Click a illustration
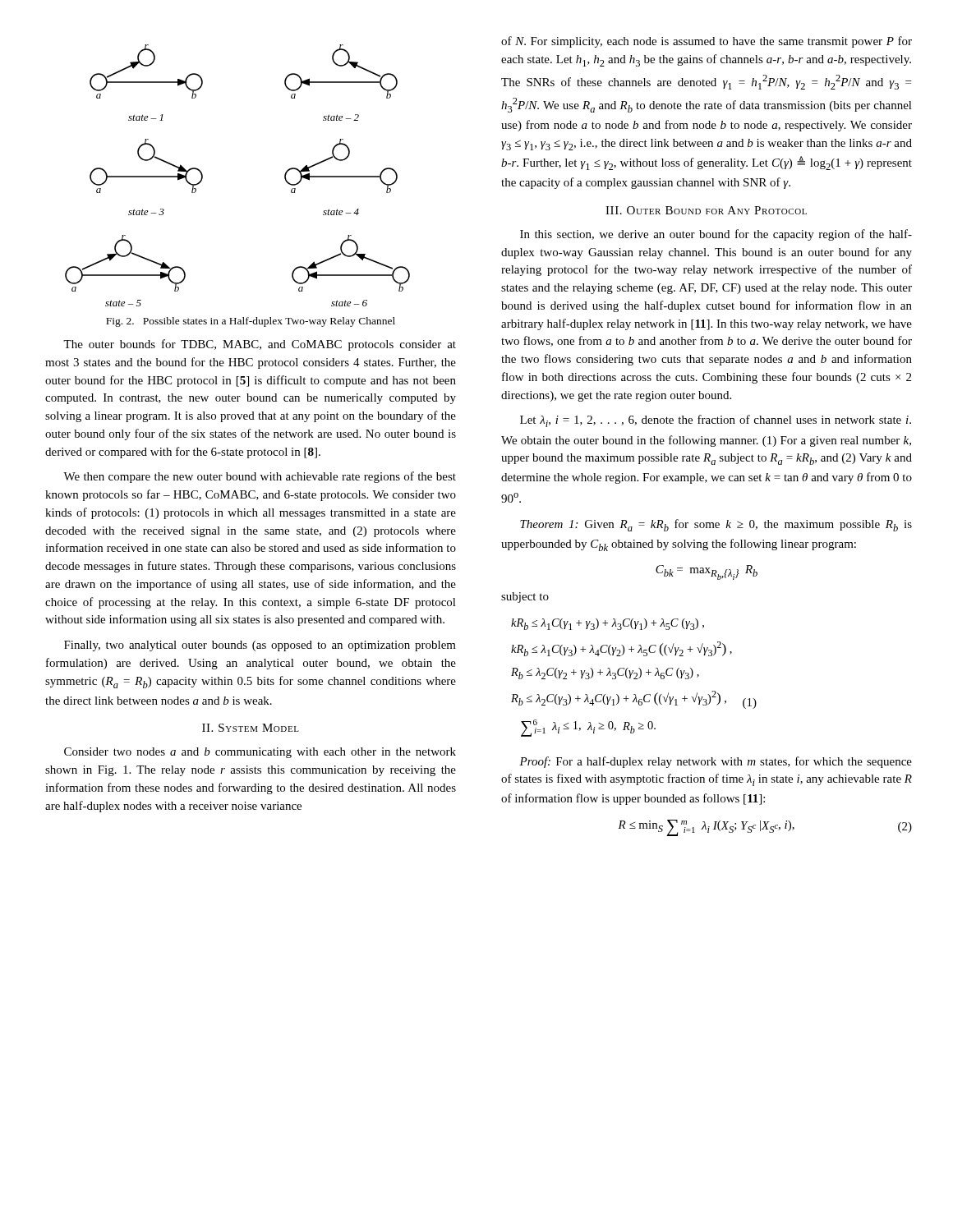This screenshot has width=953, height=1232. 251,180
